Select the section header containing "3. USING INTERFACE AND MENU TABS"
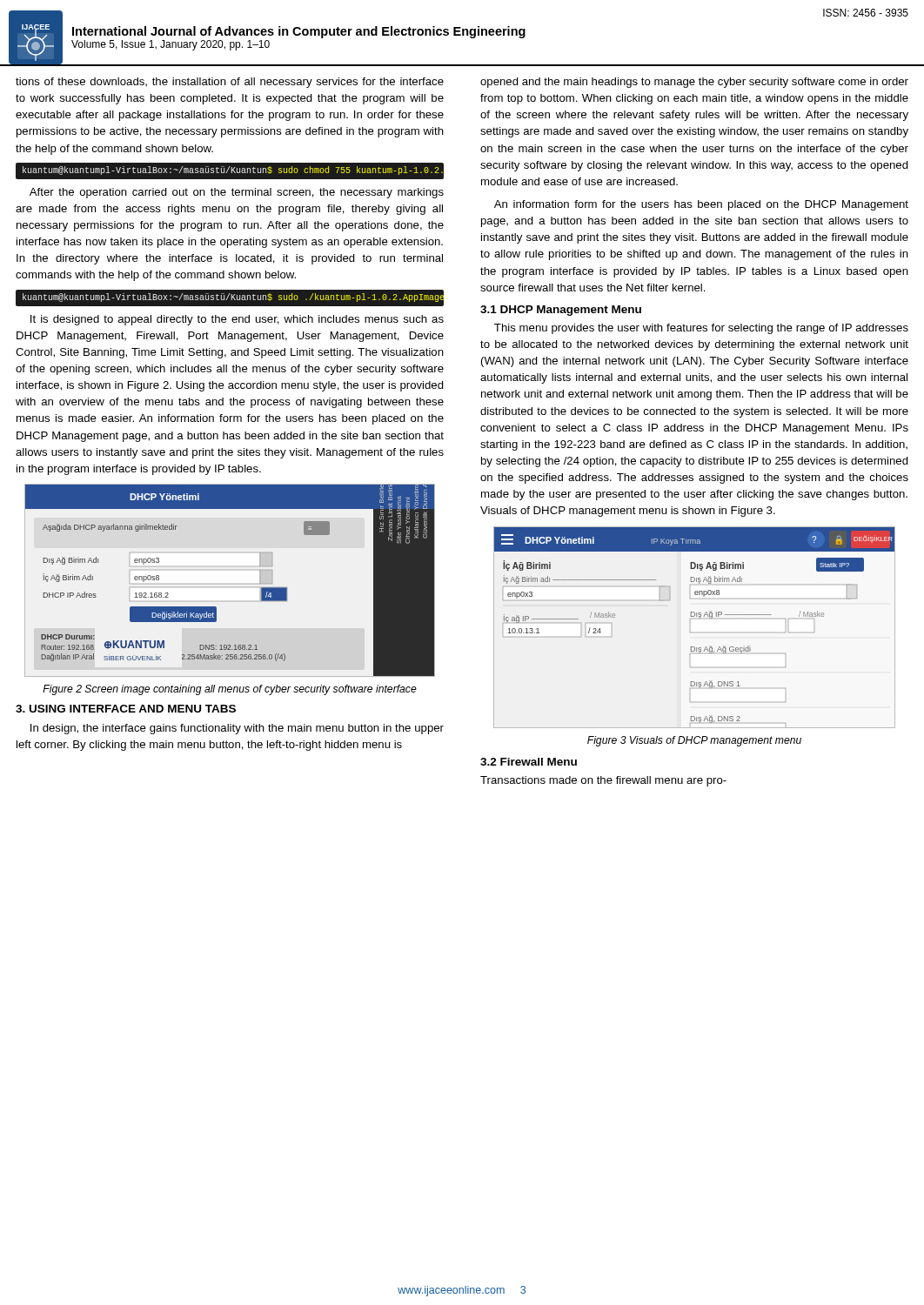924x1305 pixels. 126,709
